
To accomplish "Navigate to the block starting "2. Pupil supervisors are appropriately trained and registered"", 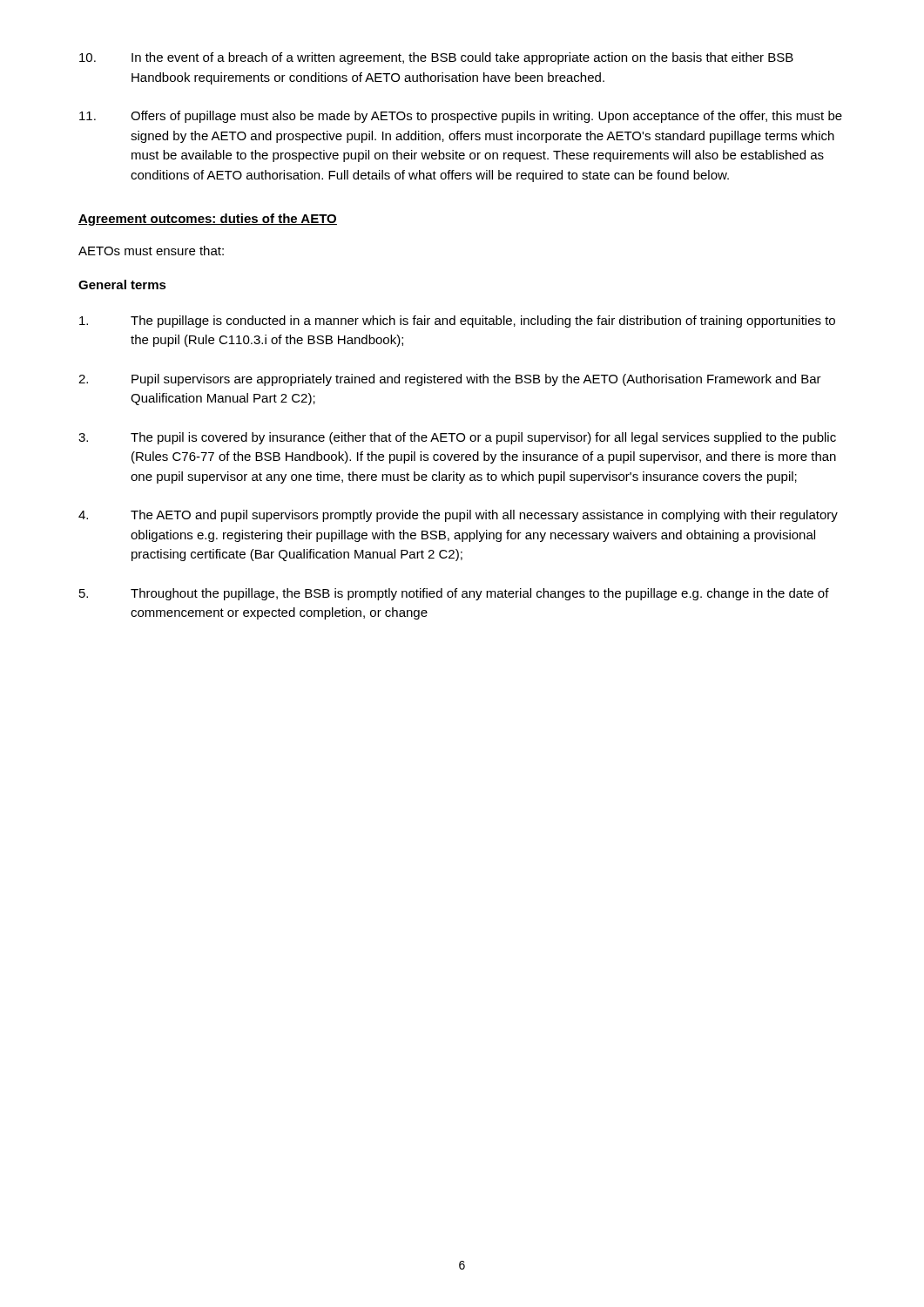I will 462,389.
